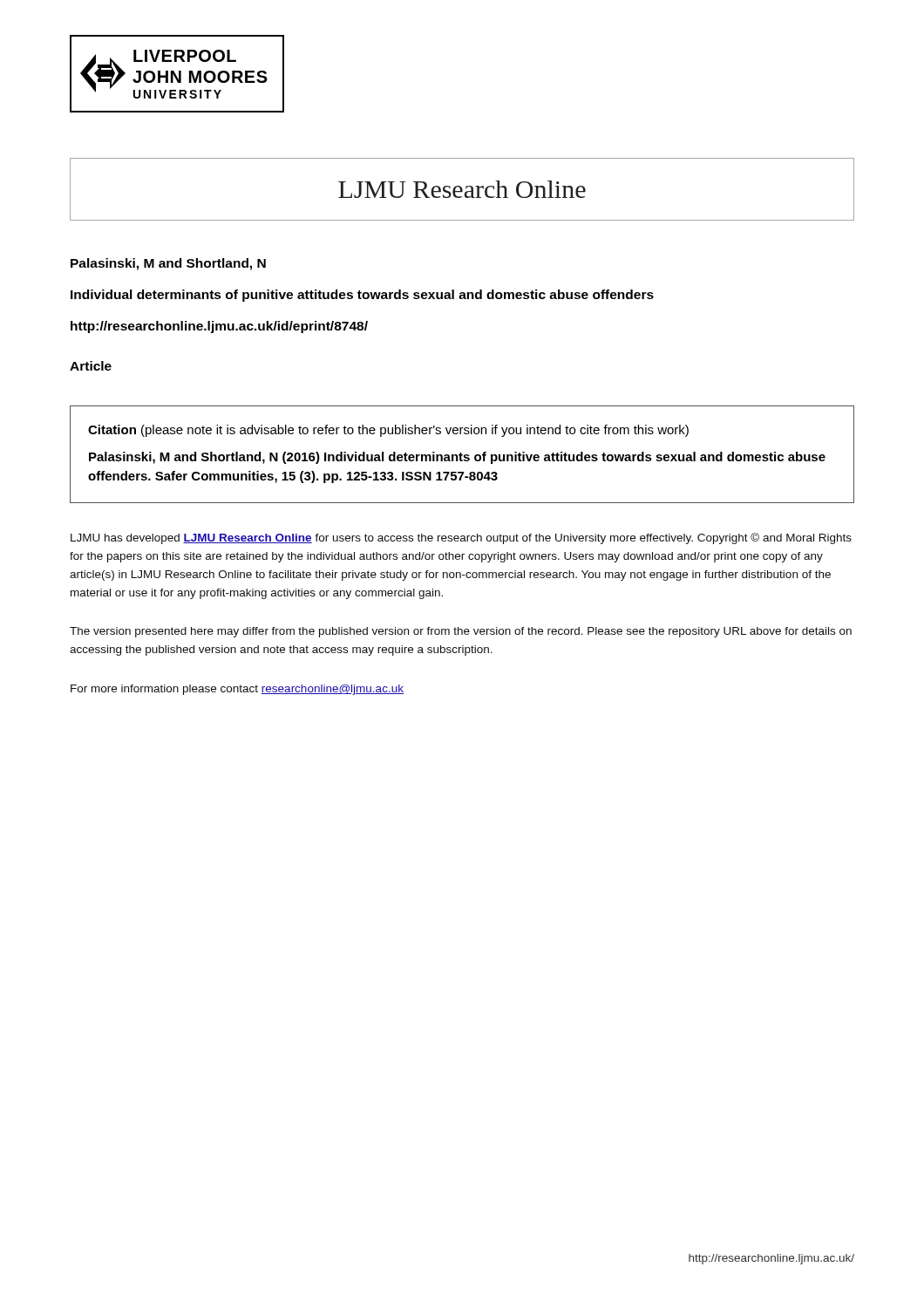Viewport: 924px width, 1308px height.
Task: Point to "Palasinski, M and Shortland, N"
Action: point(168,263)
